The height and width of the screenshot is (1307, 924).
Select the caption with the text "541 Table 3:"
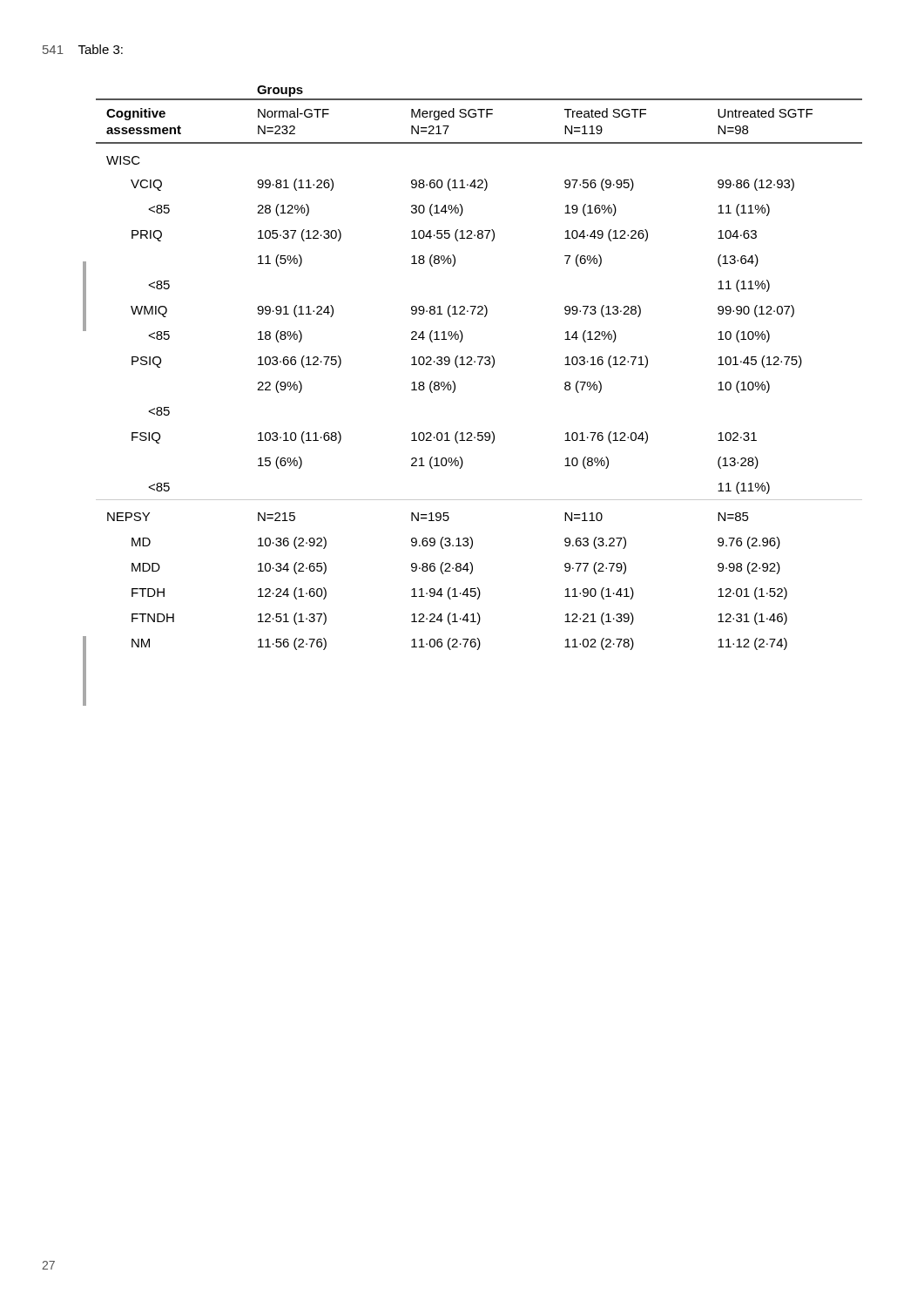[83, 49]
